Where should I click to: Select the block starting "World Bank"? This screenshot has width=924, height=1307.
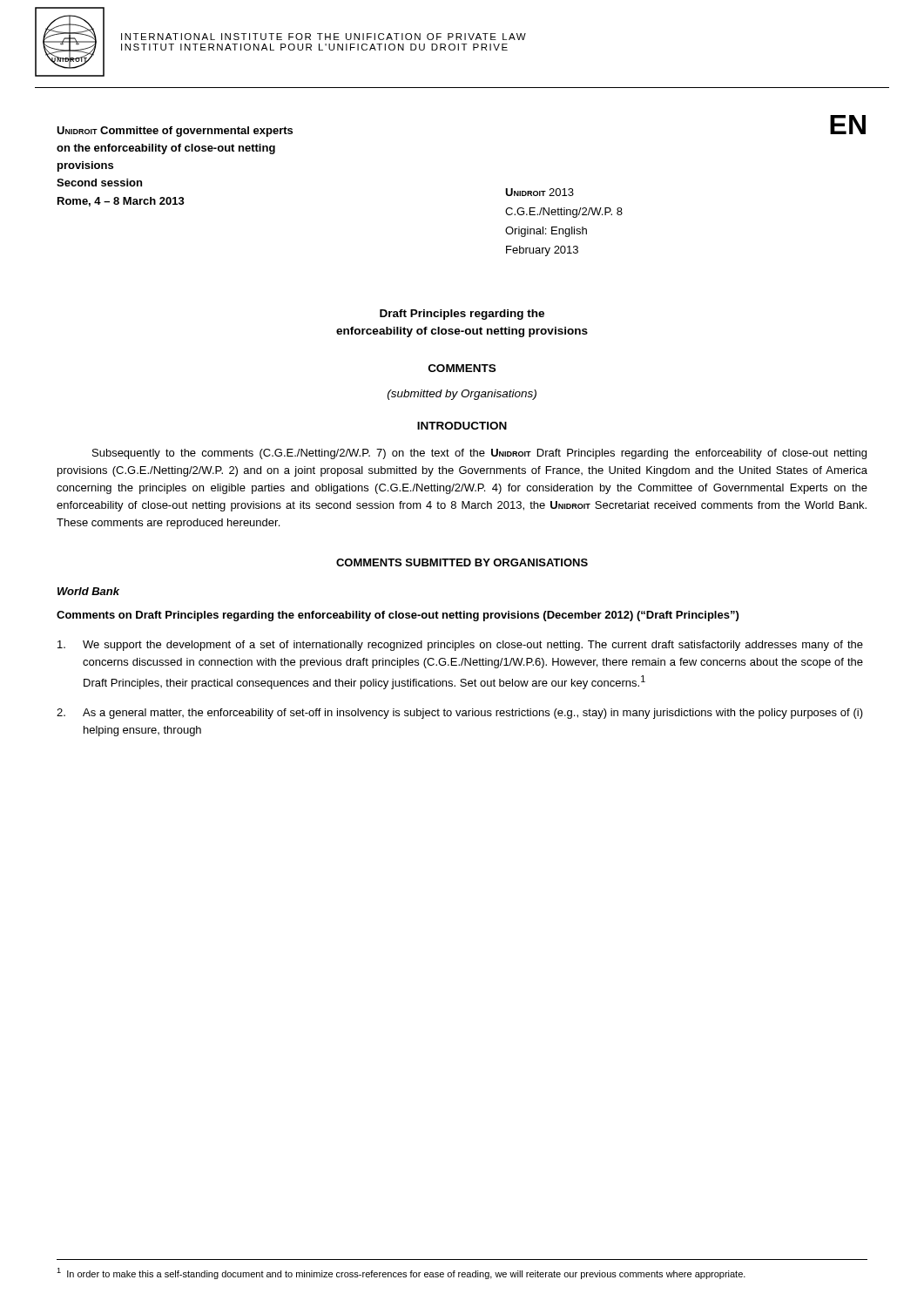click(88, 591)
